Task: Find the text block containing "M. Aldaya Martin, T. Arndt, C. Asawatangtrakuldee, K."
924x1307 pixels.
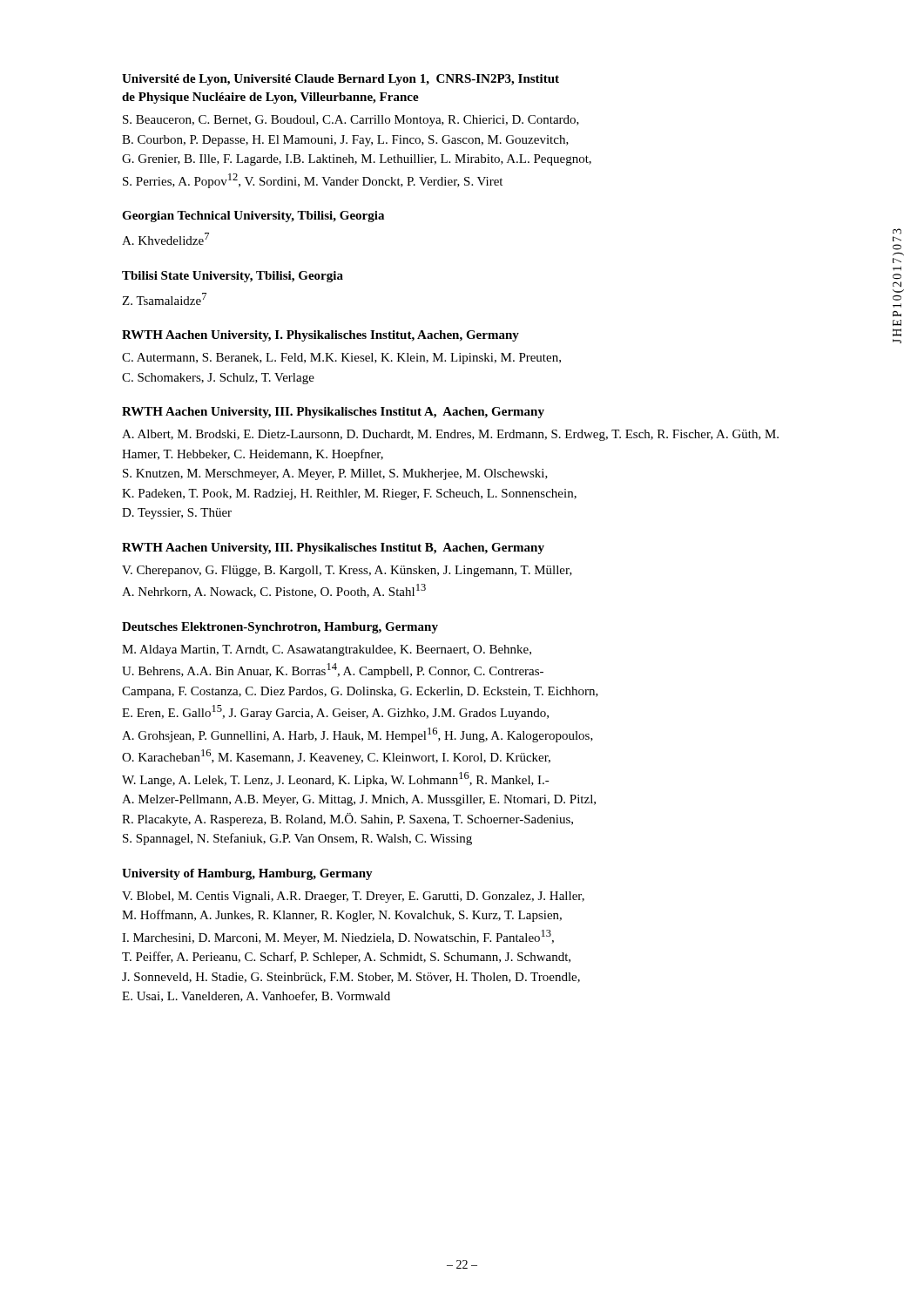Action: [360, 743]
